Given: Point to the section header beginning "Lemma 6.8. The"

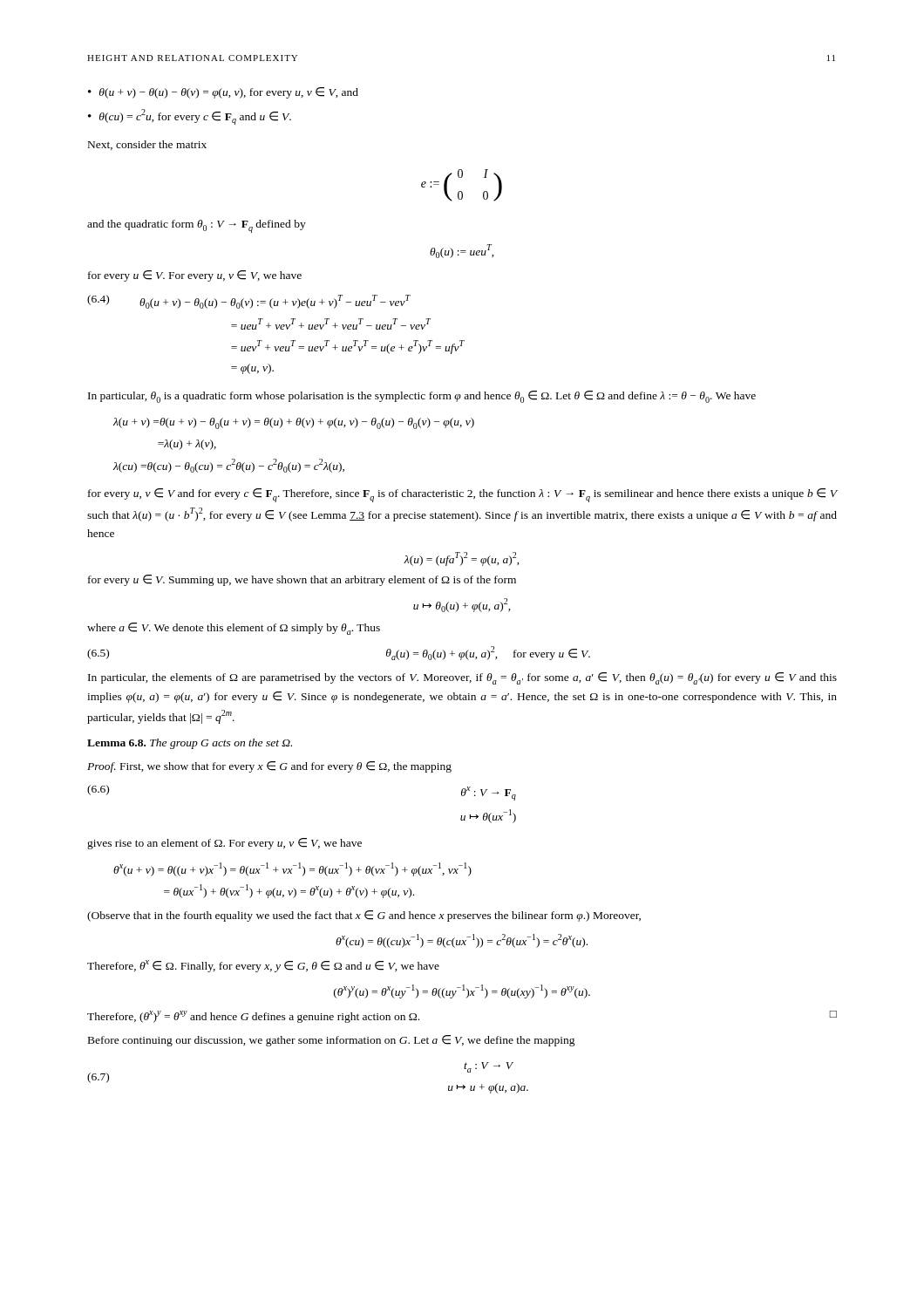Looking at the screenshot, I should tap(190, 742).
